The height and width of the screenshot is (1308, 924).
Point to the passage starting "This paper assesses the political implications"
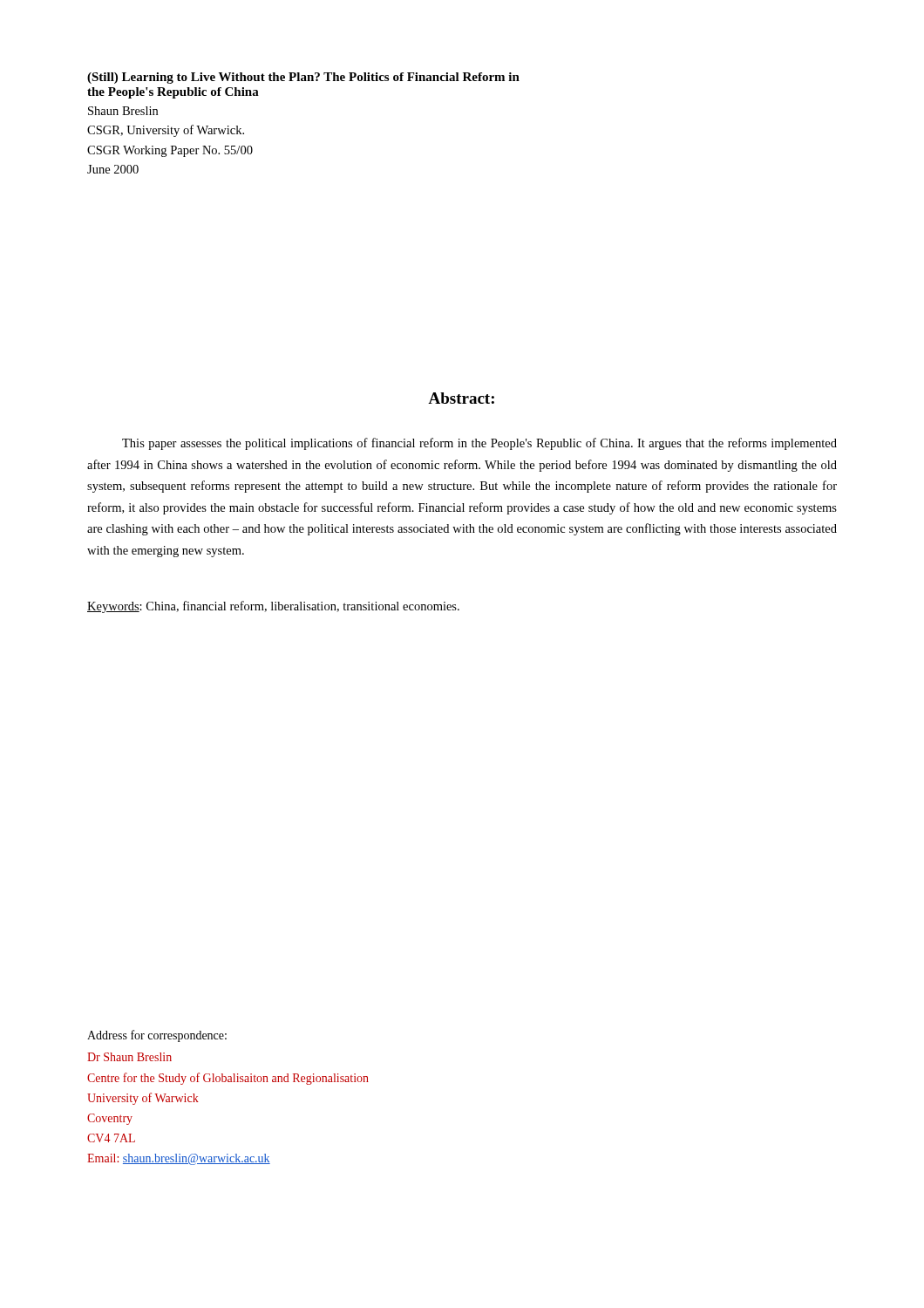point(462,497)
